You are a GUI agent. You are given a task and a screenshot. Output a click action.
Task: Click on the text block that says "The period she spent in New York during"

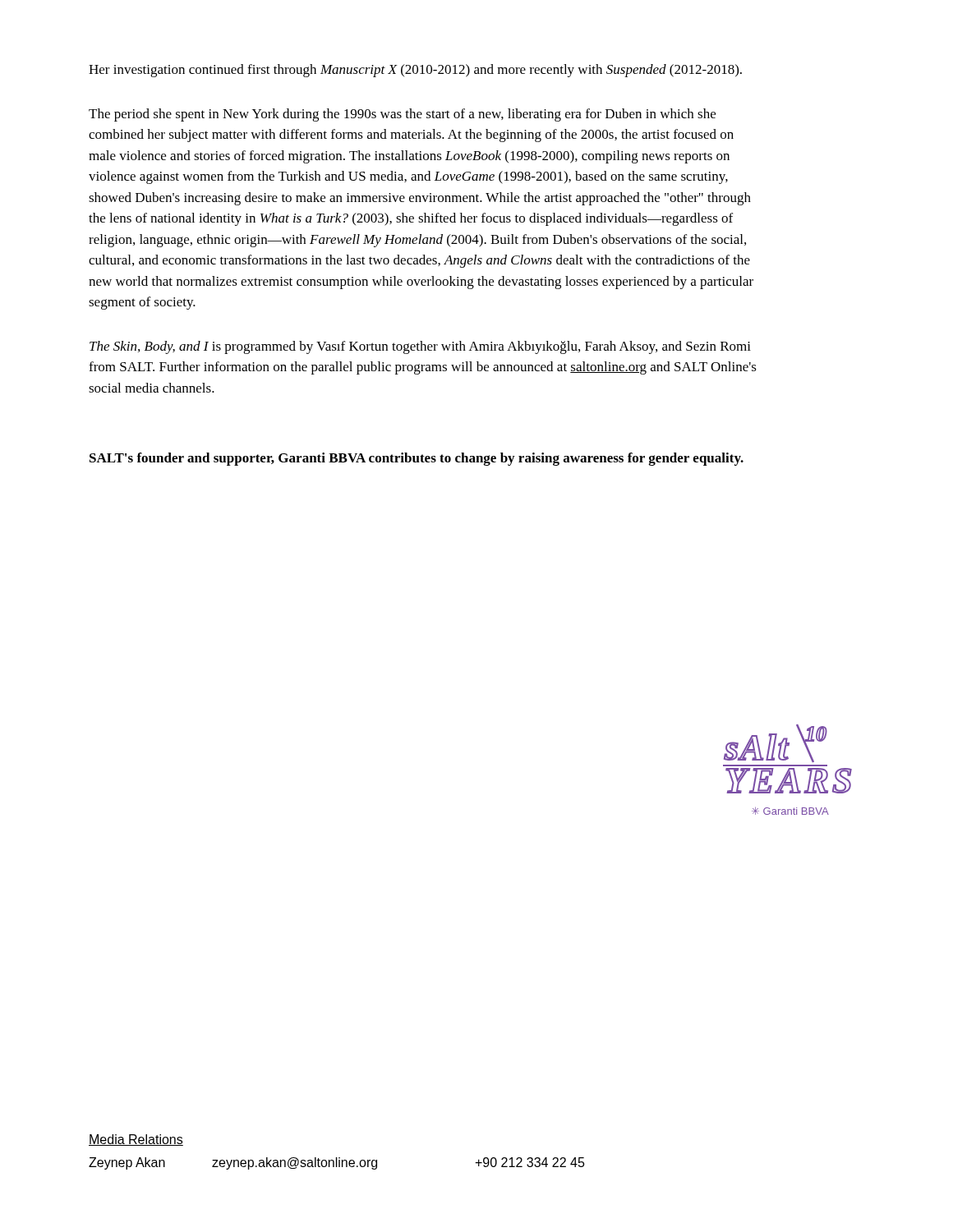[x=421, y=208]
